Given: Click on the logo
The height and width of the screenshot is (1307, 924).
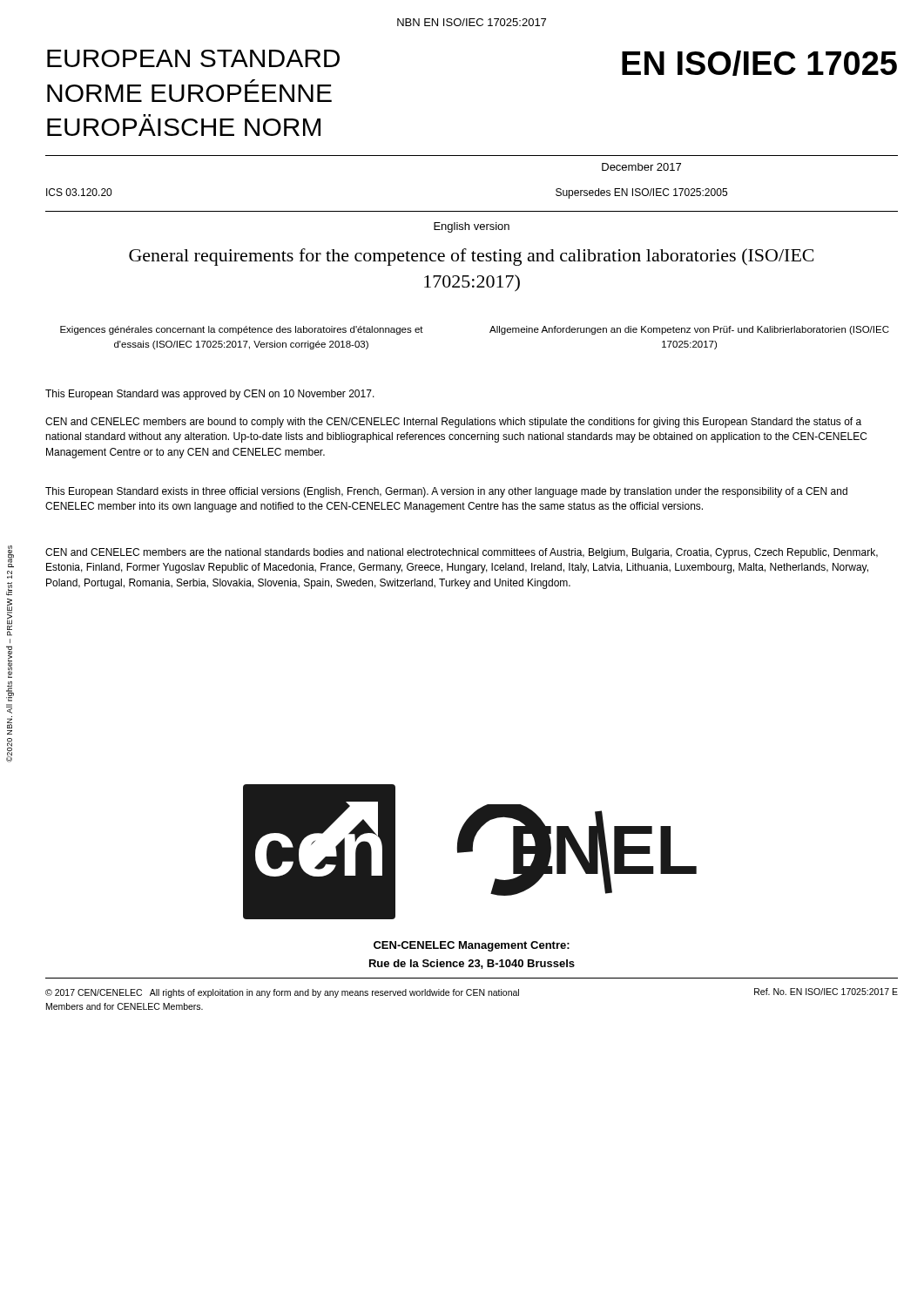Looking at the screenshot, I should click(x=472, y=852).
